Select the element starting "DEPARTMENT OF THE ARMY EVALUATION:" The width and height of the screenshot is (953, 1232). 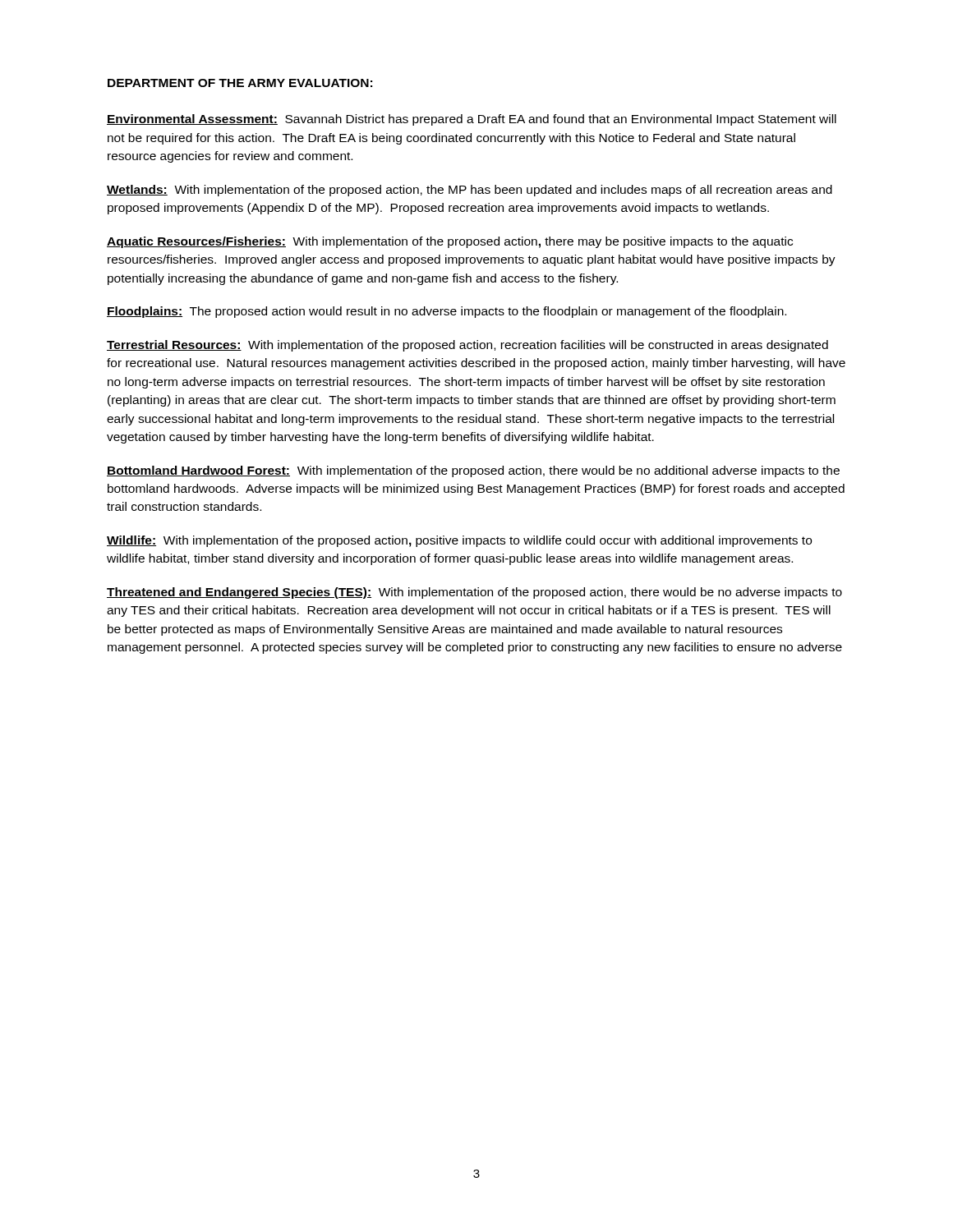point(240,83)
